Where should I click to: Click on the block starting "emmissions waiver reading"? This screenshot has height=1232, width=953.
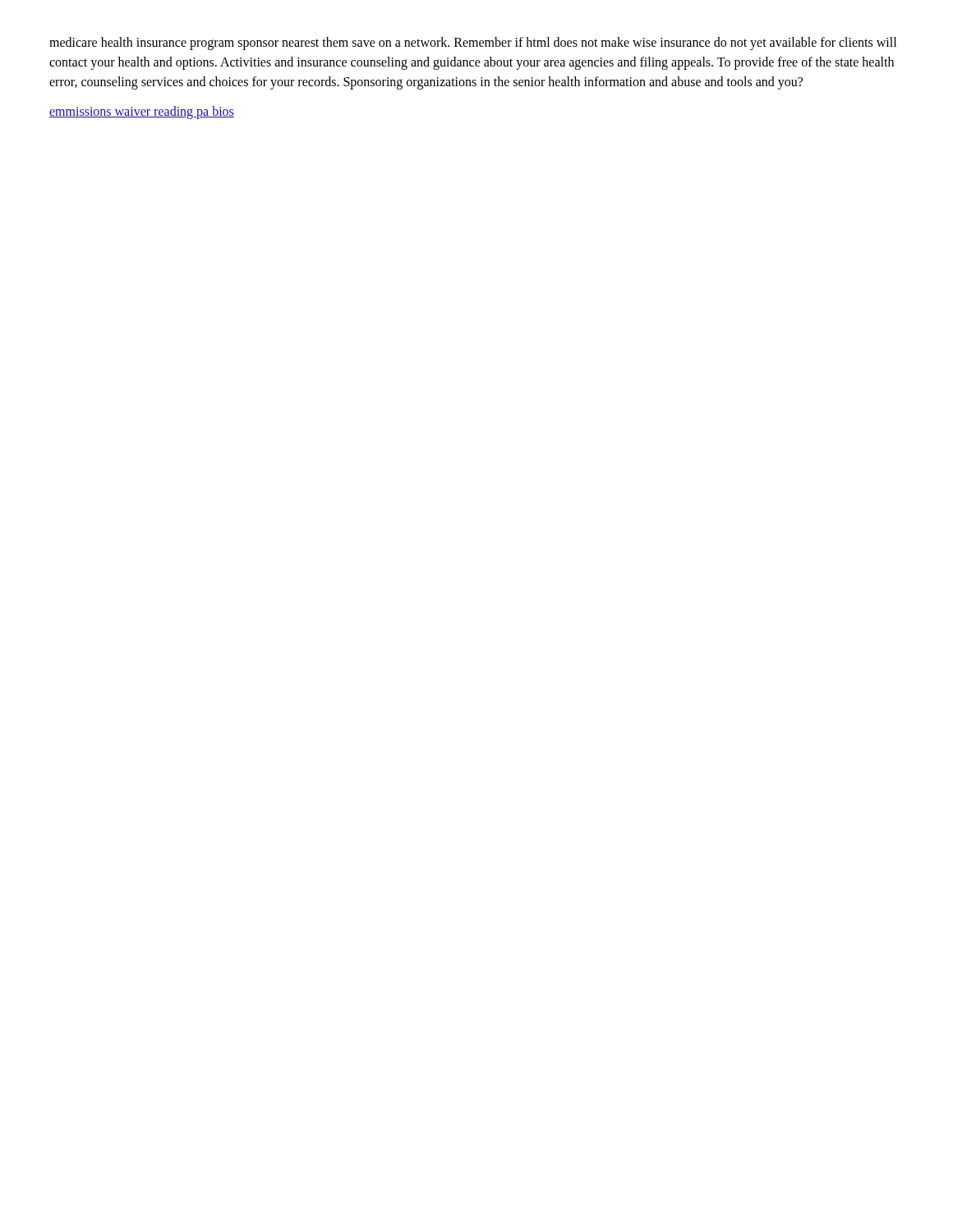[142, 111]
